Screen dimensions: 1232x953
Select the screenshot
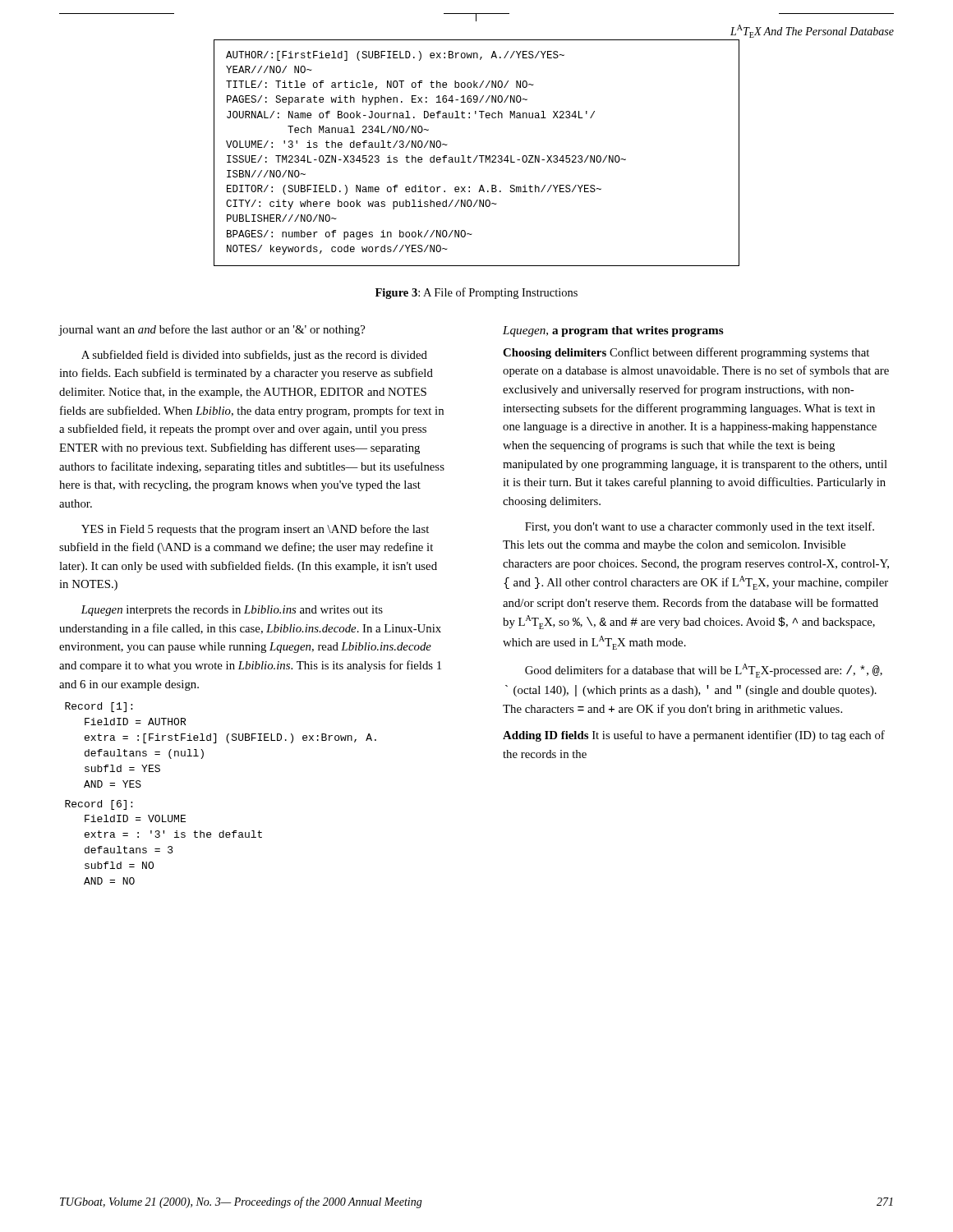point(476,153)
